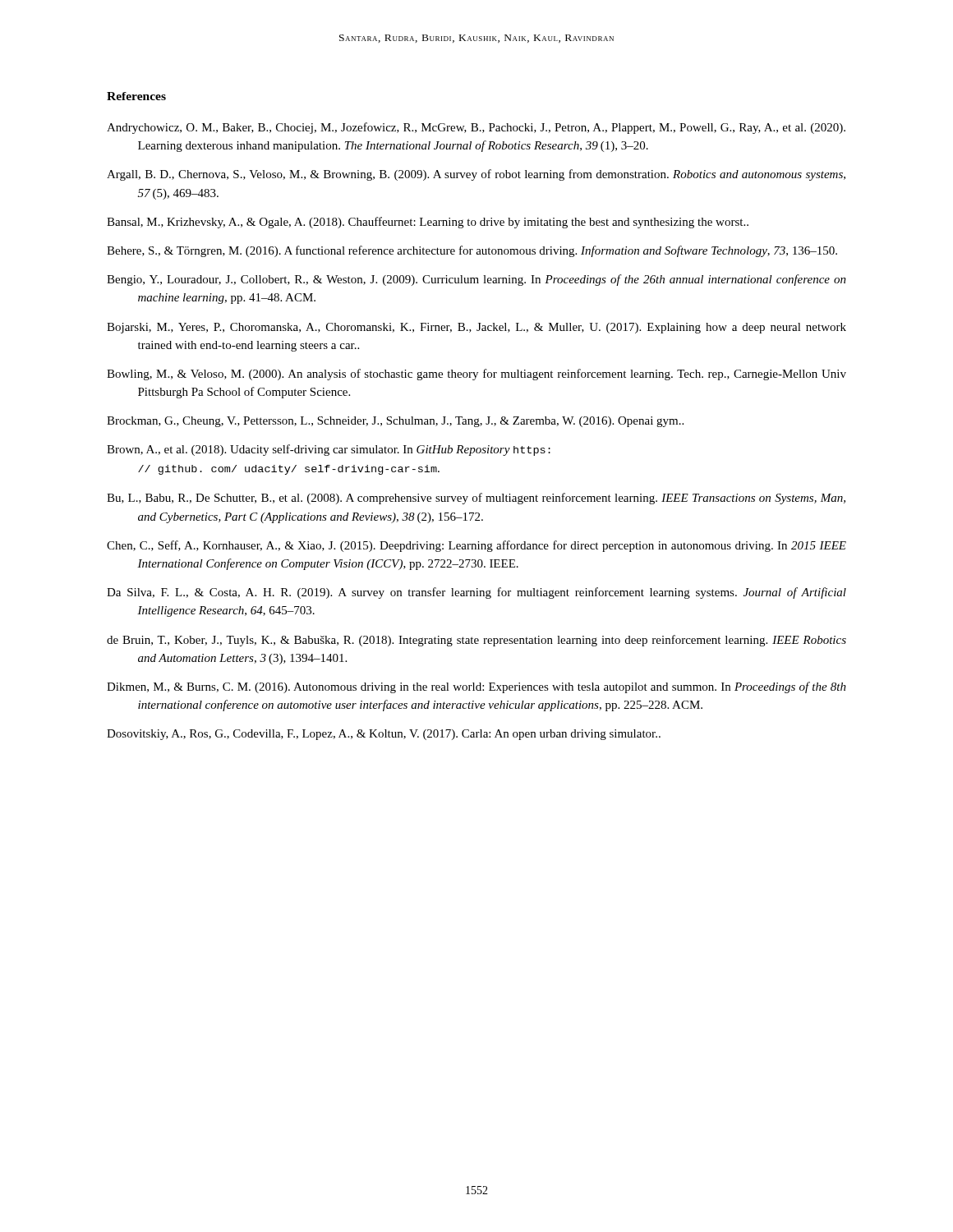
Task: Locate the list item that says "Bengio, Y., Louradour, J., Collobert, R., &"
Action: click(x=476, y=289)
